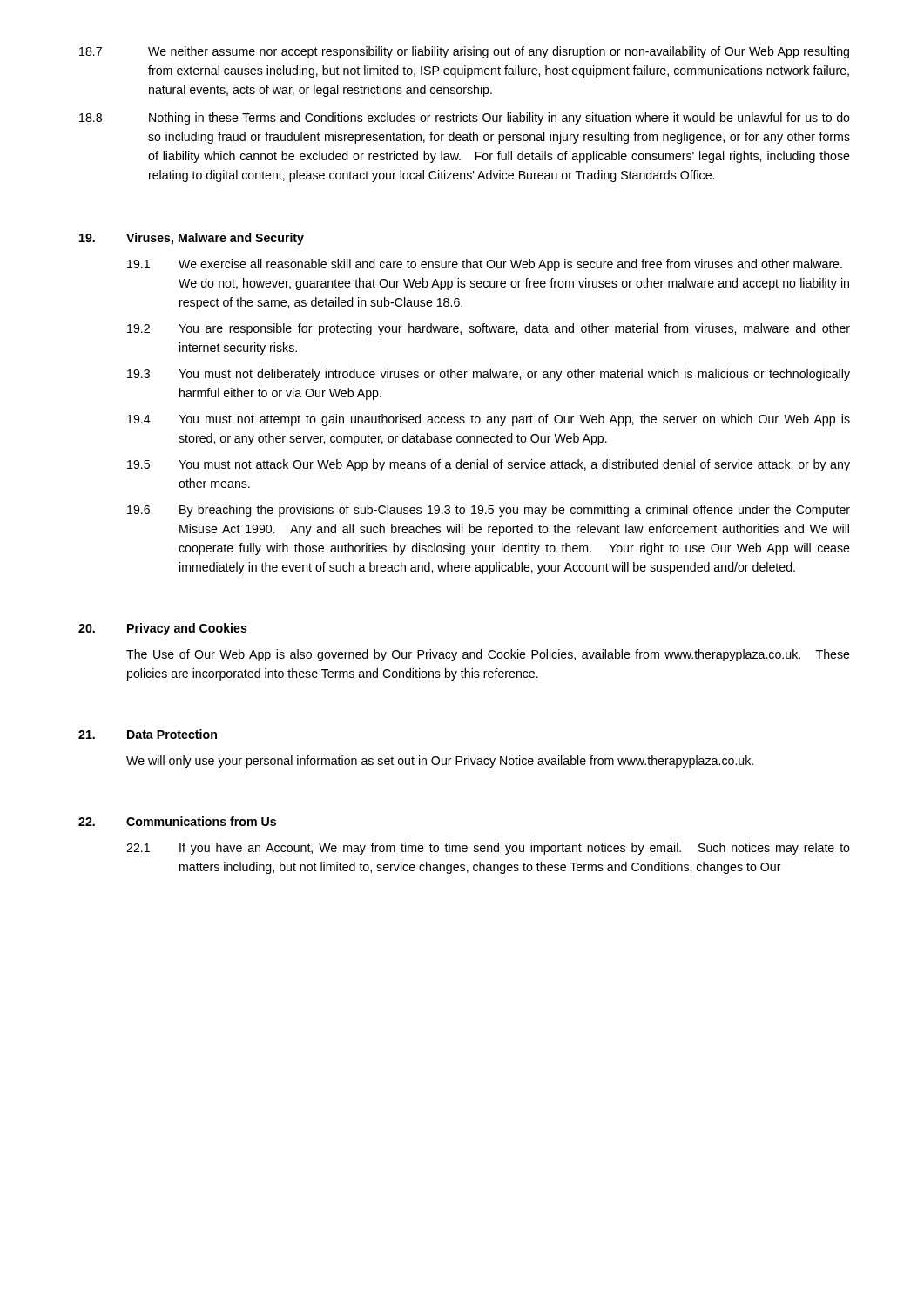The width and height of the screenshot is (924, 1307).
Task: Locate the list item that reads "22.1 If you have an Account,"
Action: [x=488, y=857]
